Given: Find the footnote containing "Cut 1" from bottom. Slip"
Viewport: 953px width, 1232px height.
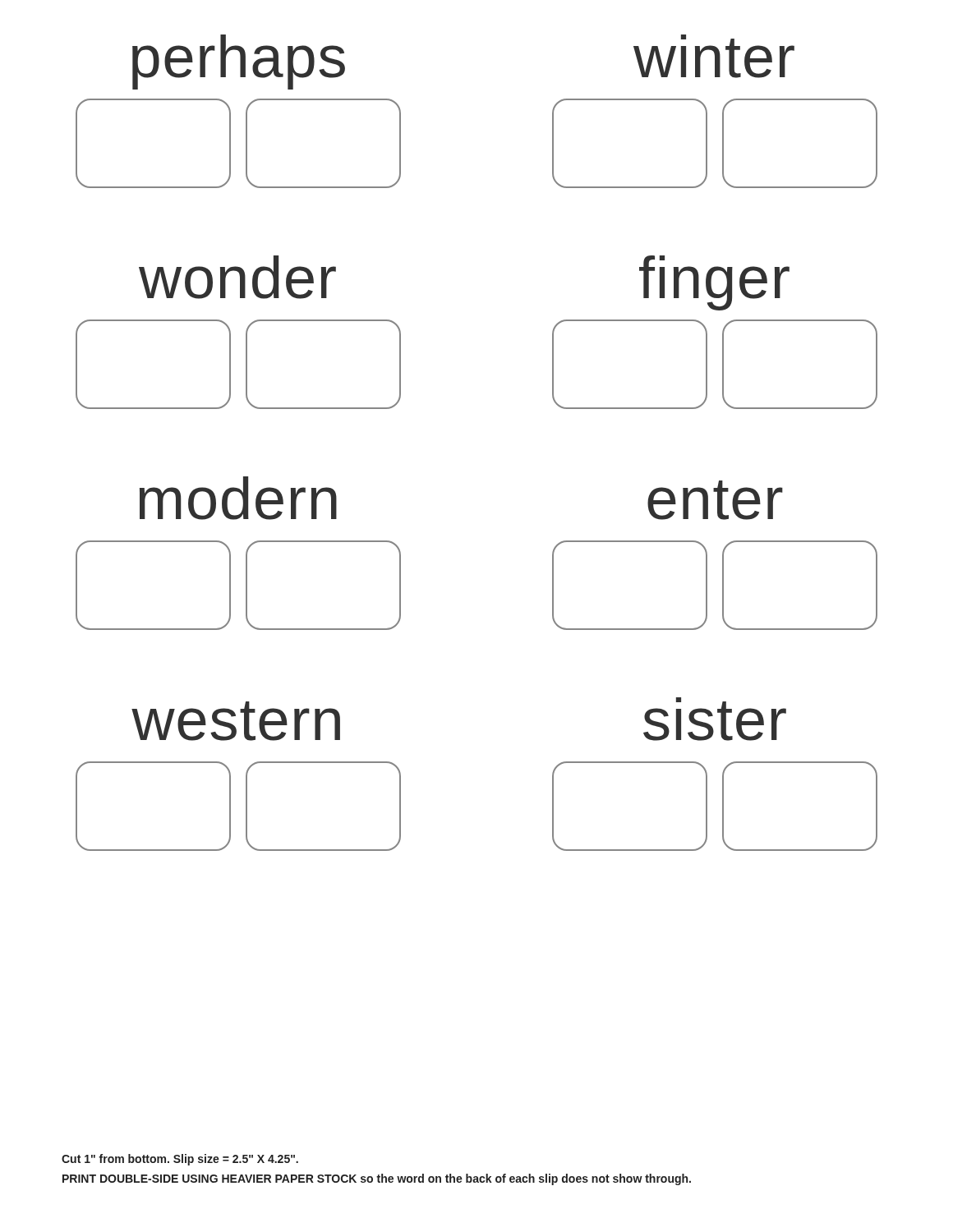Looking at the screenshot, I should point(377,1169).
